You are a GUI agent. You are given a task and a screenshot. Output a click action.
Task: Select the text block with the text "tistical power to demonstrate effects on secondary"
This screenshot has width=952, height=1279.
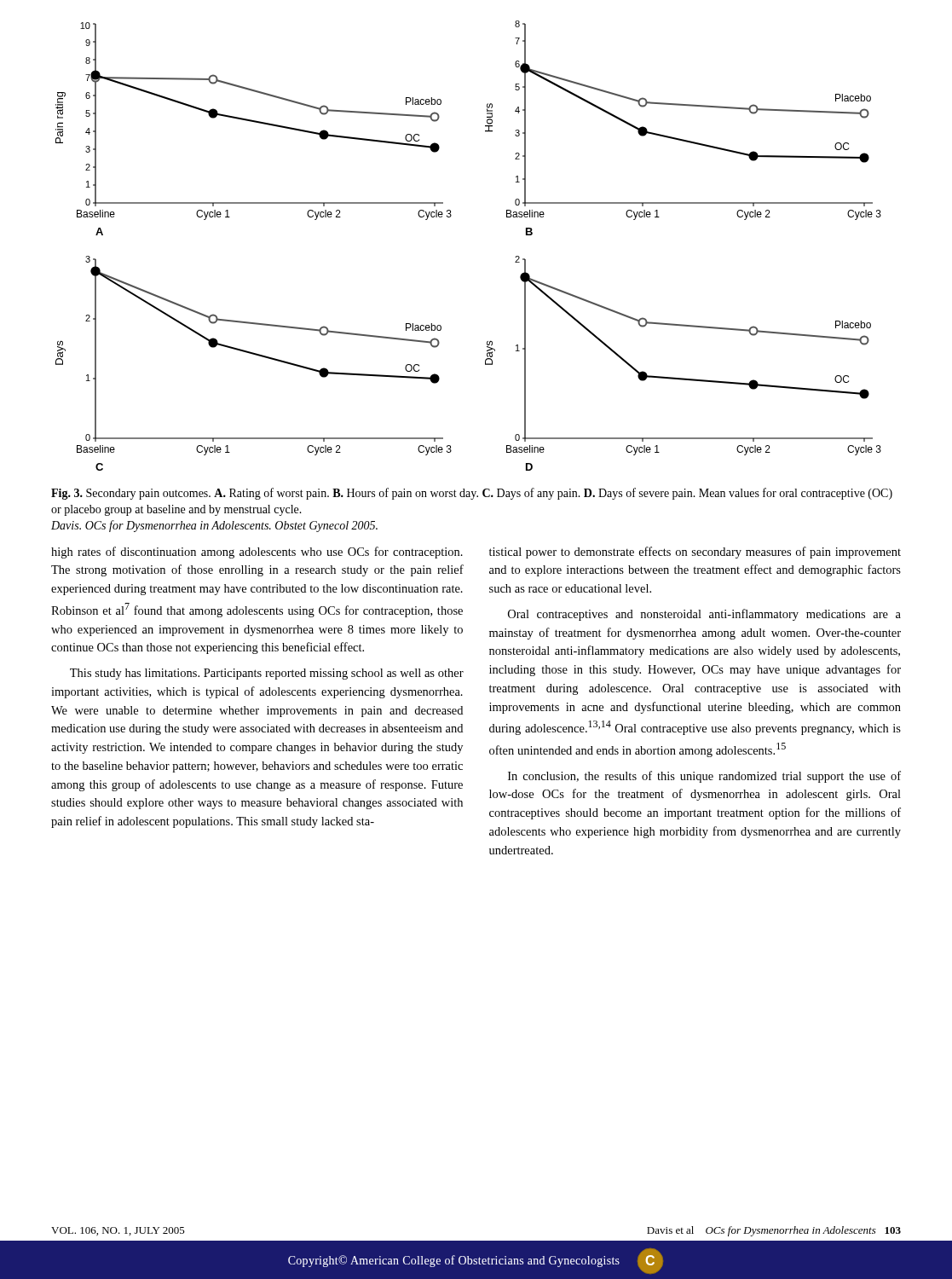pos(695,701)
